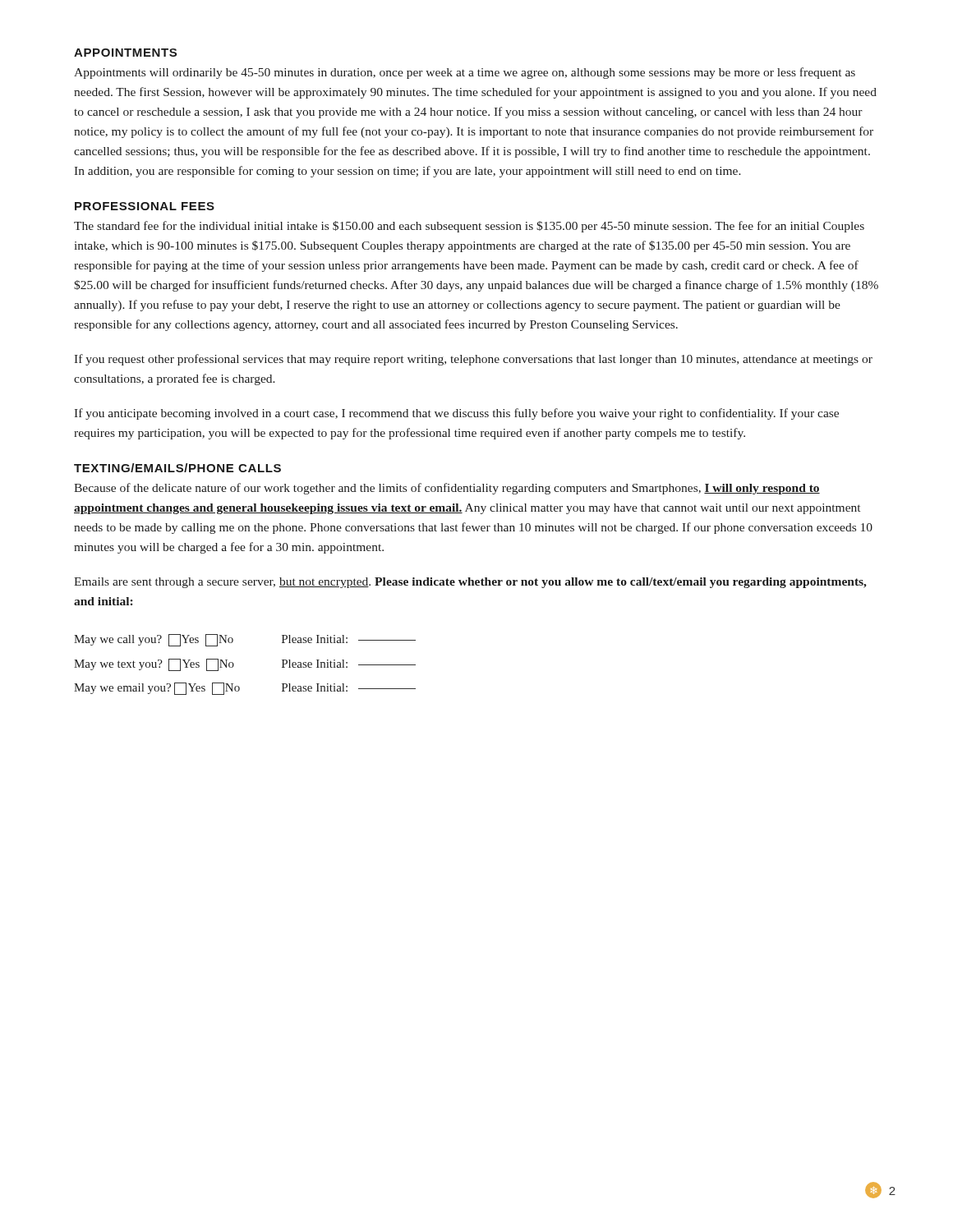Screen dimensions: 1232x953
Task: Locate the block of text that opens with "The standard fee for"
Action: pos(476,275)
